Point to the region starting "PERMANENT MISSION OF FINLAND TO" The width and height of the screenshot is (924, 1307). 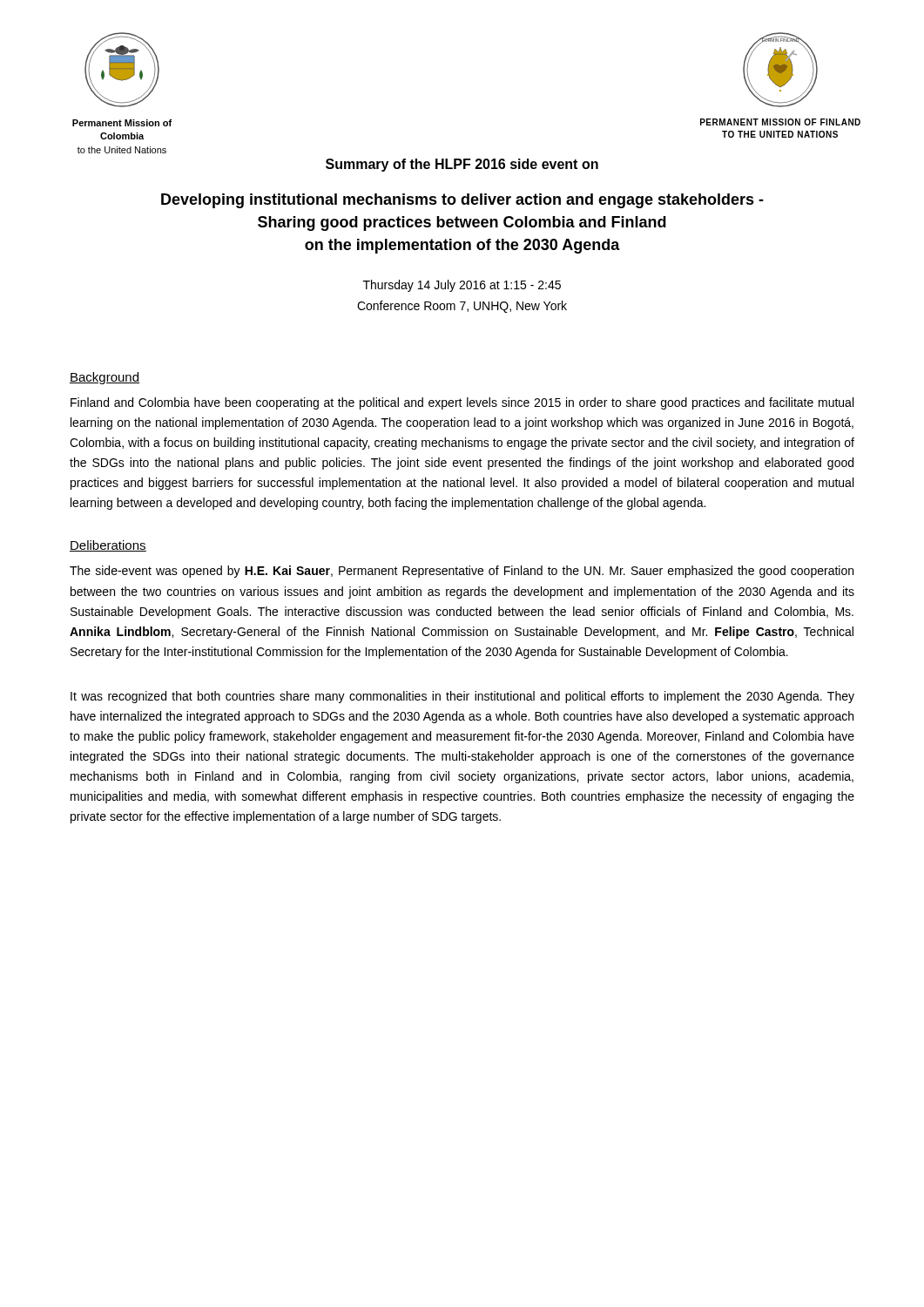coord(780,129)
